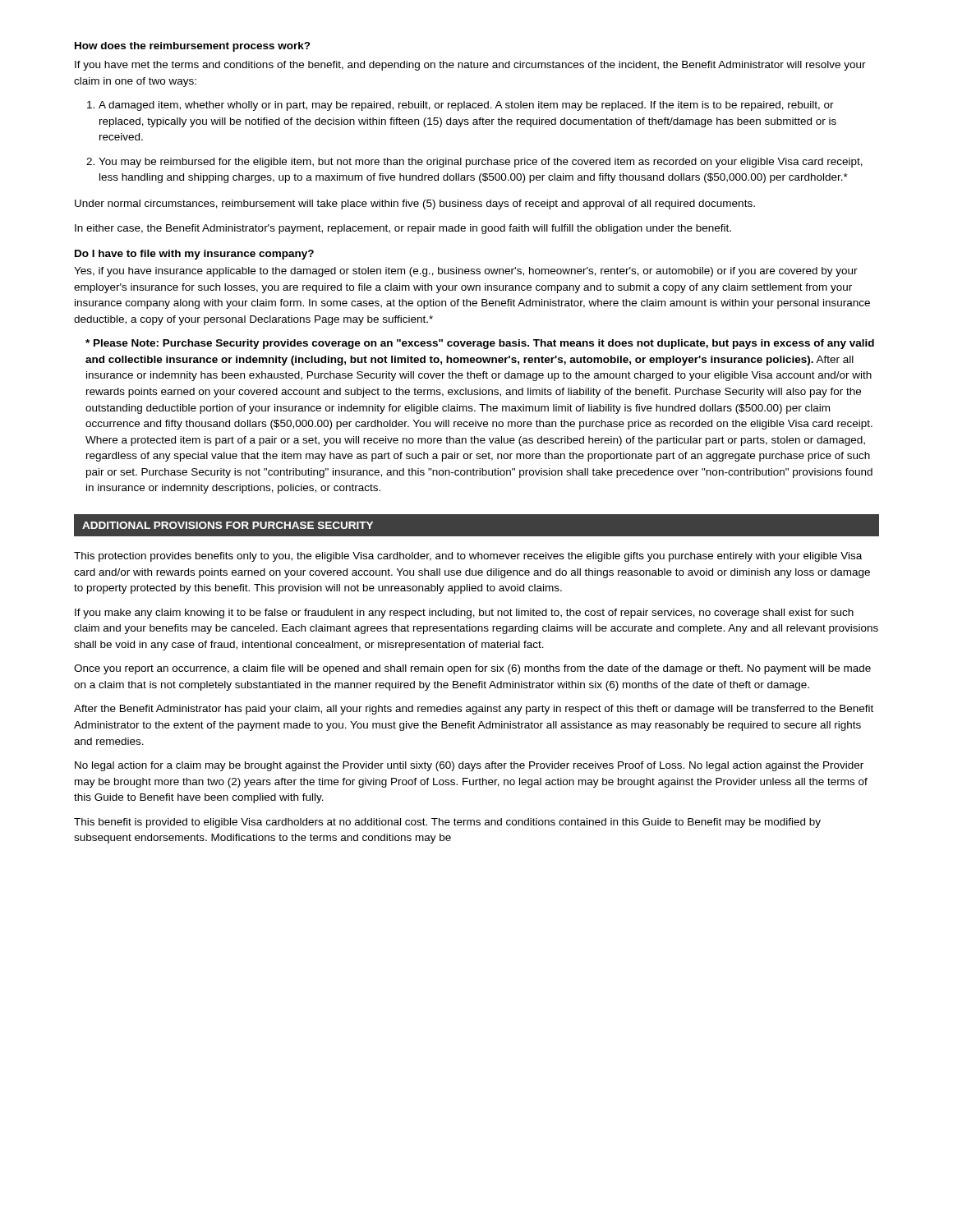Find the text block starting "Do I have to file with my insurance"
Image resolution: width=953 pixels, height=1232 pixels.
click(194, 255)
